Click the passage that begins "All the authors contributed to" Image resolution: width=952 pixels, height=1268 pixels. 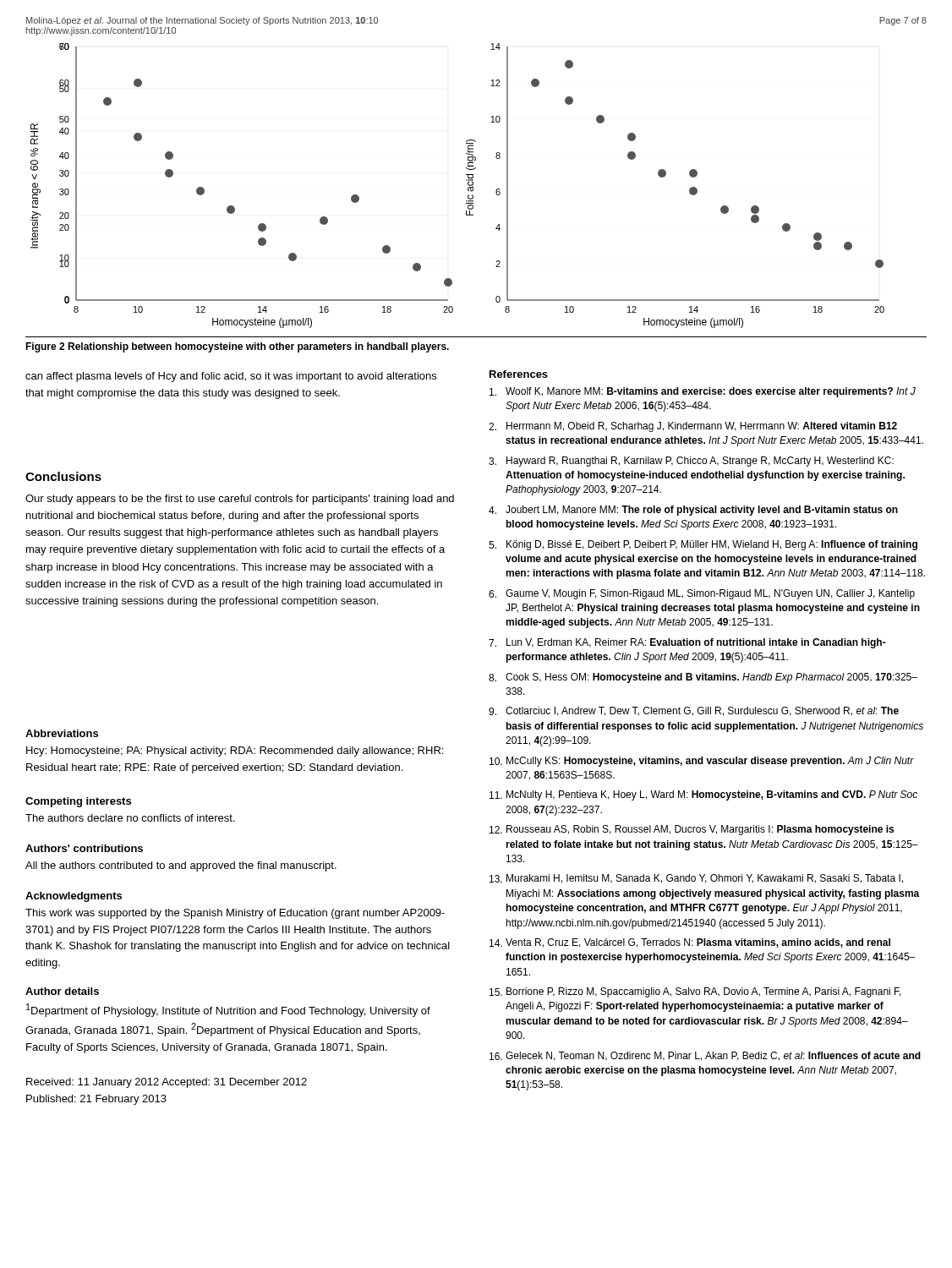pyautogui.click(x=181, y=865)
